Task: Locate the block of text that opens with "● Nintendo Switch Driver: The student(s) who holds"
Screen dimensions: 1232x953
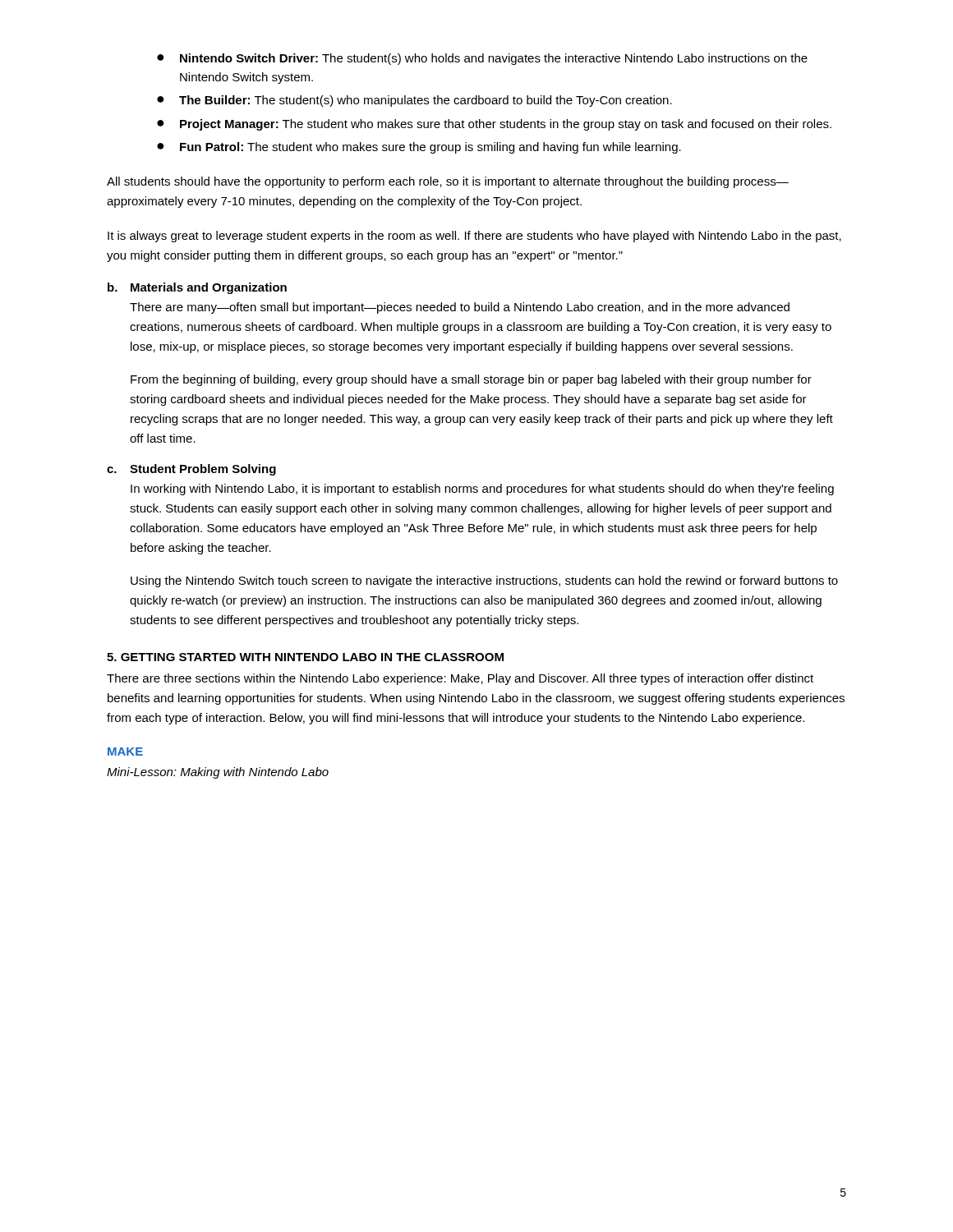Action: click(501, 68)
